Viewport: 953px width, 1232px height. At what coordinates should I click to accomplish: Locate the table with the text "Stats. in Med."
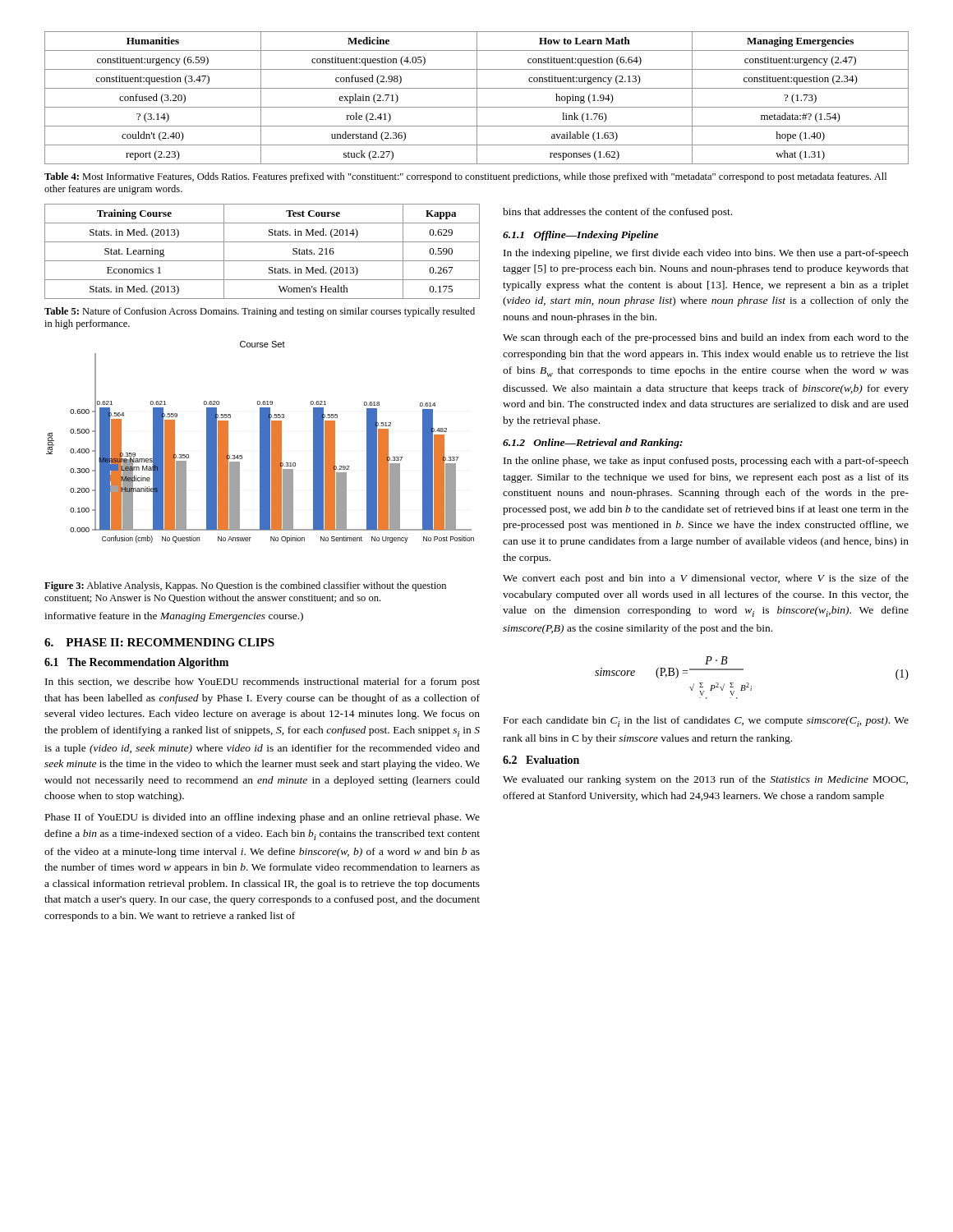(x=262, y=251)
